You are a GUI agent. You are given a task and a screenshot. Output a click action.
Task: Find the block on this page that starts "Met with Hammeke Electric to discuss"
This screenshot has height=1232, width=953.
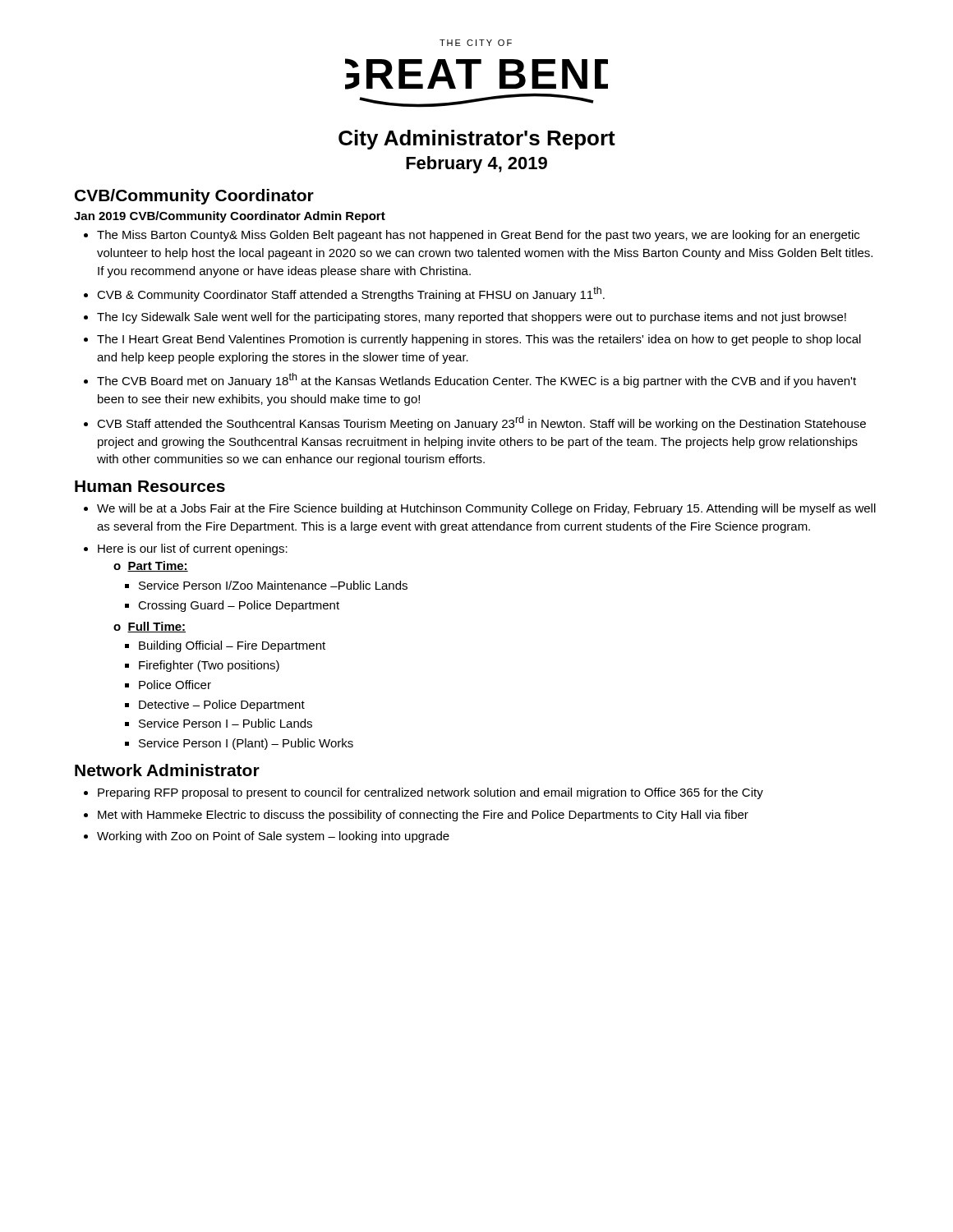(x=423, y=814)
